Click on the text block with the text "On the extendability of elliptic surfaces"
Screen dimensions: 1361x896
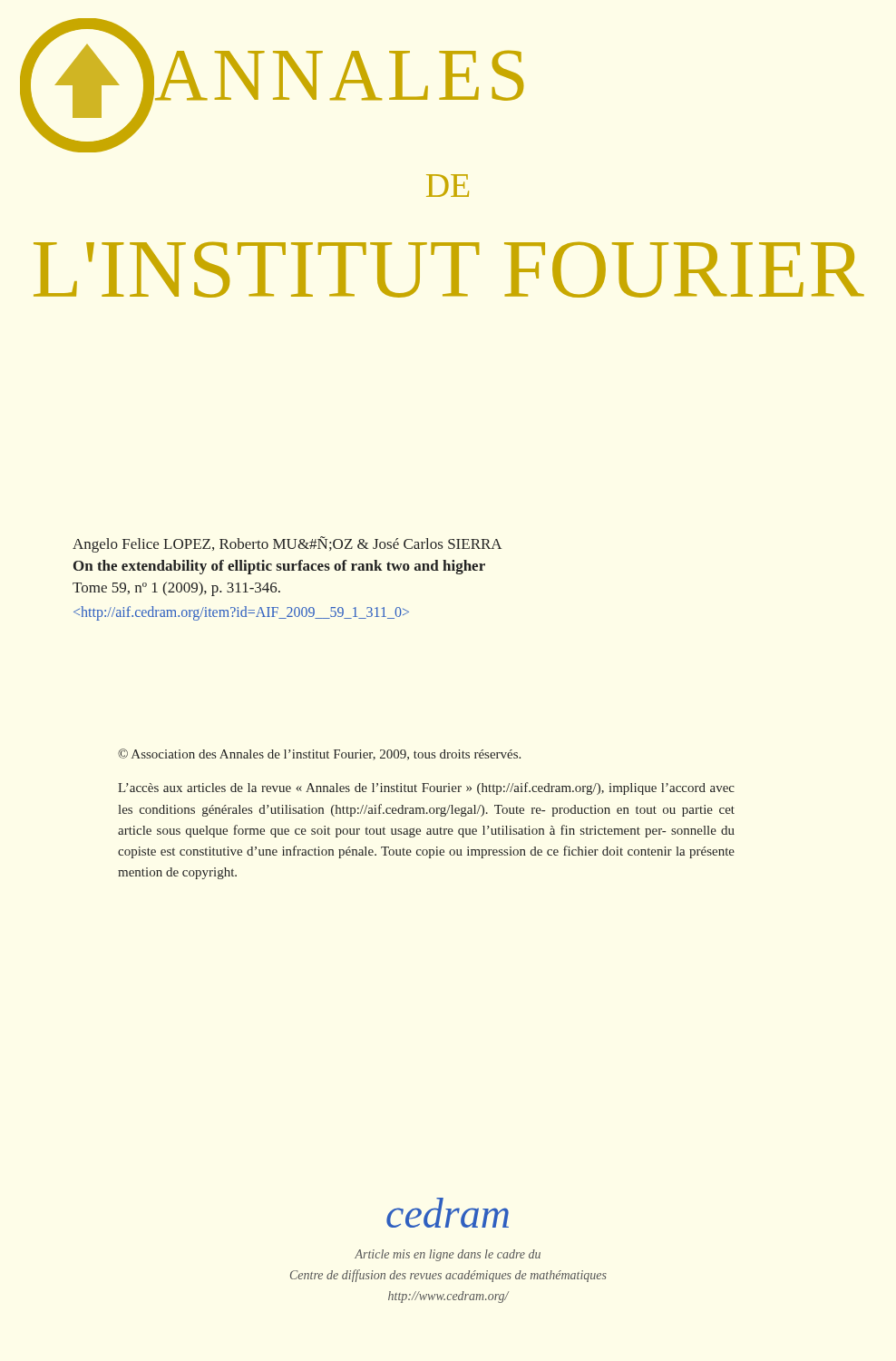[x=279, y=566]
